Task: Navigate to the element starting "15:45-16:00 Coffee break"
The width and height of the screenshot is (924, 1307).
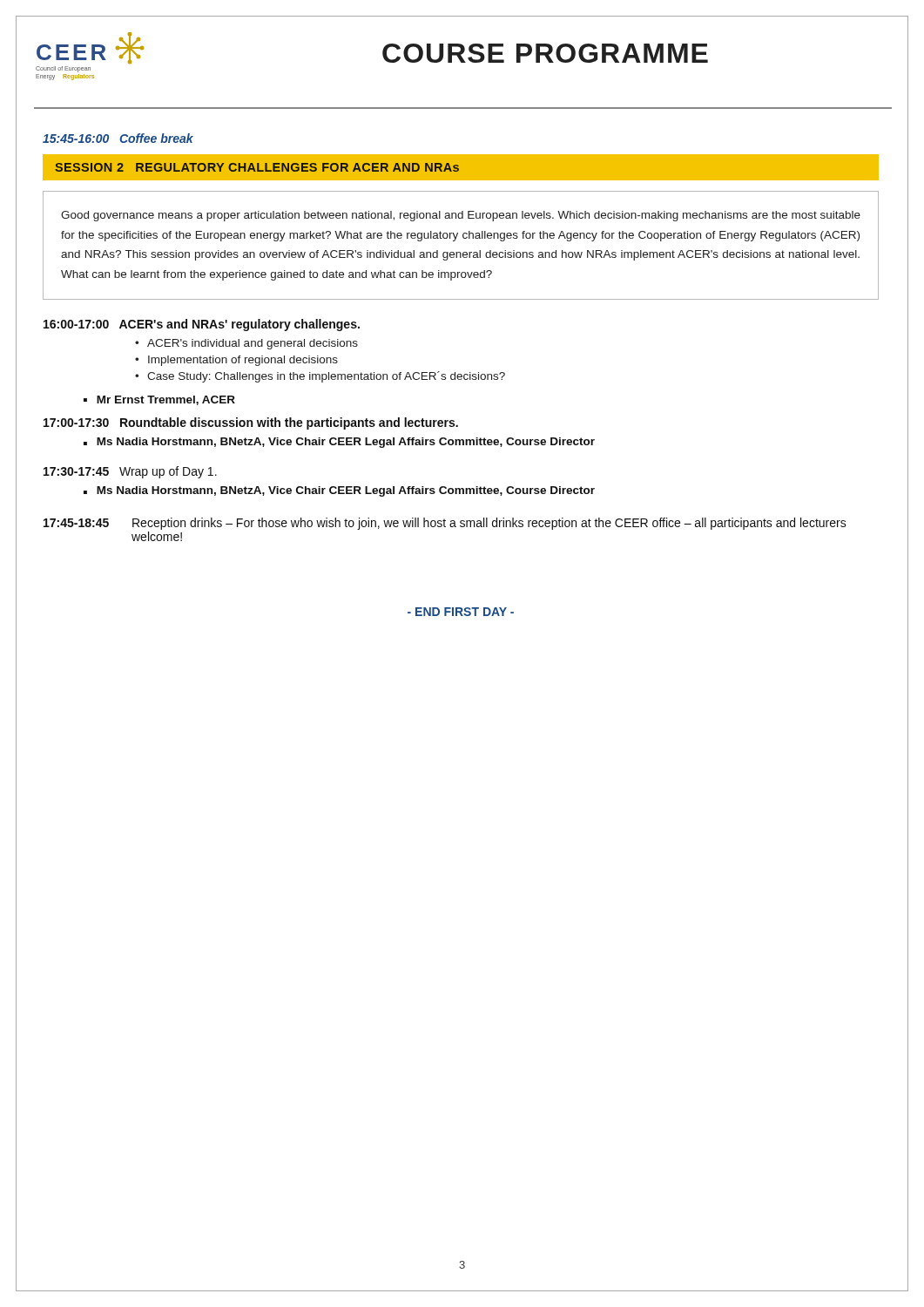Action: click(x=118, y=139)
